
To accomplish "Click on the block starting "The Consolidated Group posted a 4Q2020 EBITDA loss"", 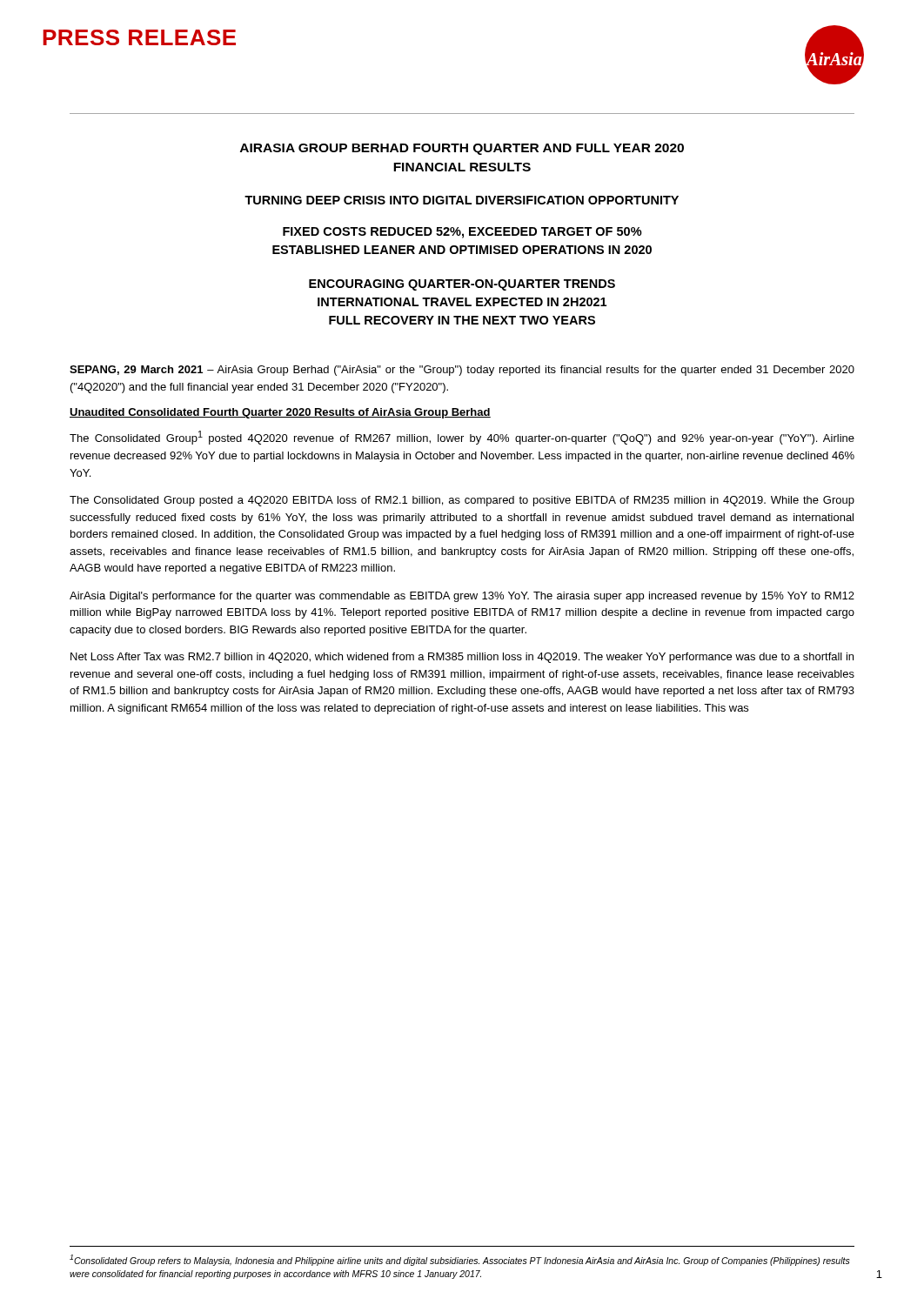I will click(462, 534).
